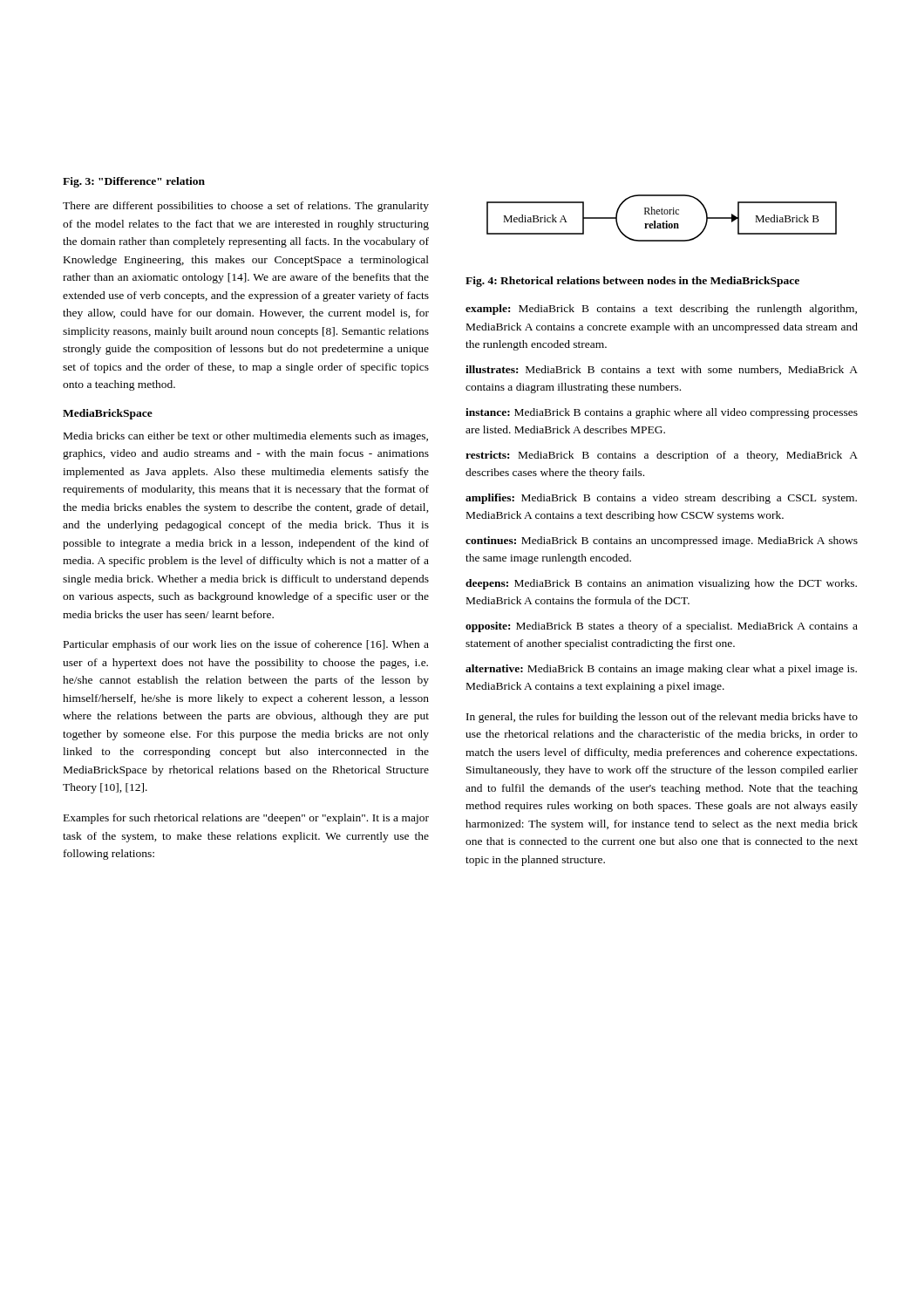
Task: Locate the passage starting "continues: MediaBrick B contains an uncompressed image. MediaBrick"
Action: [x=662, y=549]
